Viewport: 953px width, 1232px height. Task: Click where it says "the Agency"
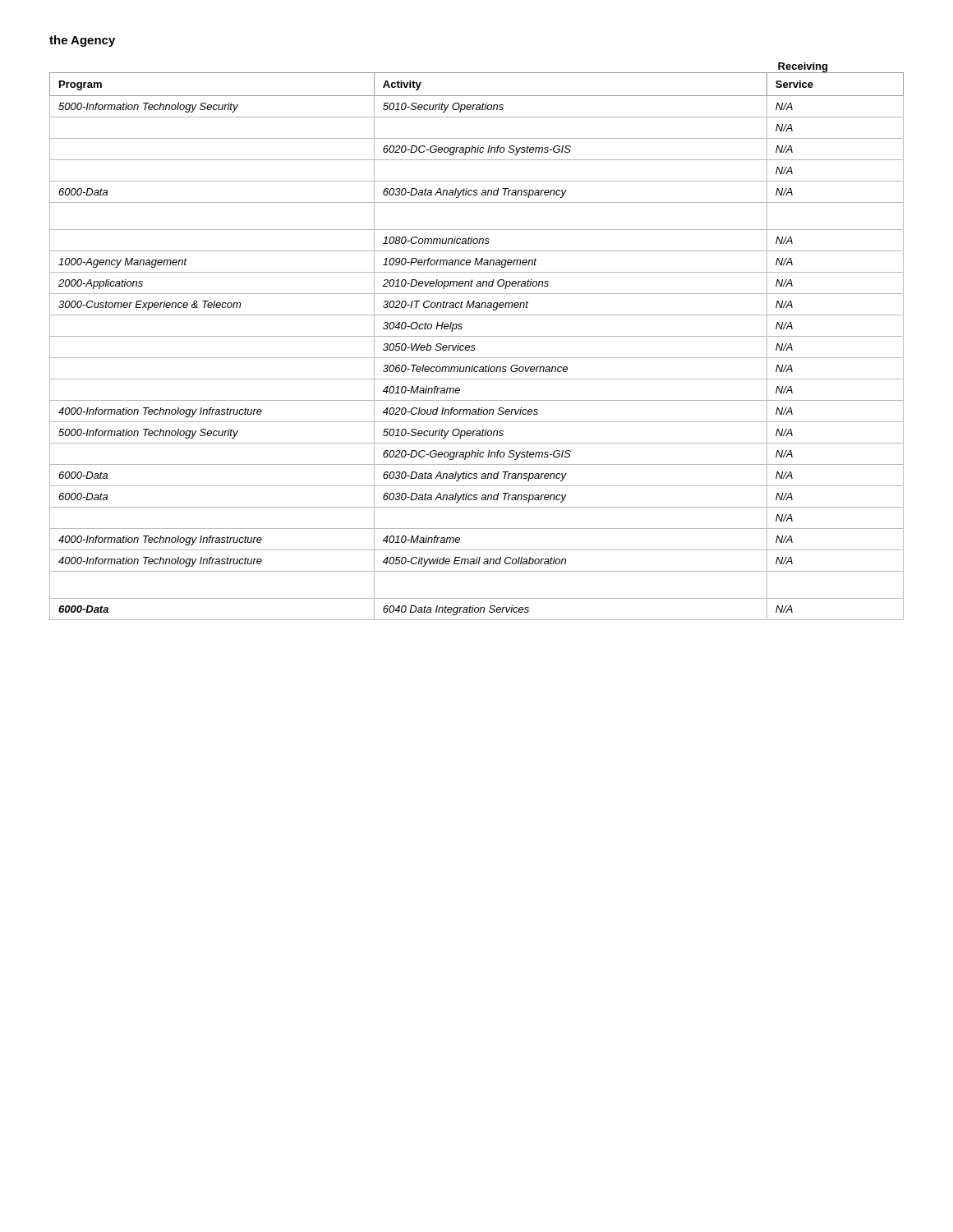pyautogui.click(x=82, y=40)
